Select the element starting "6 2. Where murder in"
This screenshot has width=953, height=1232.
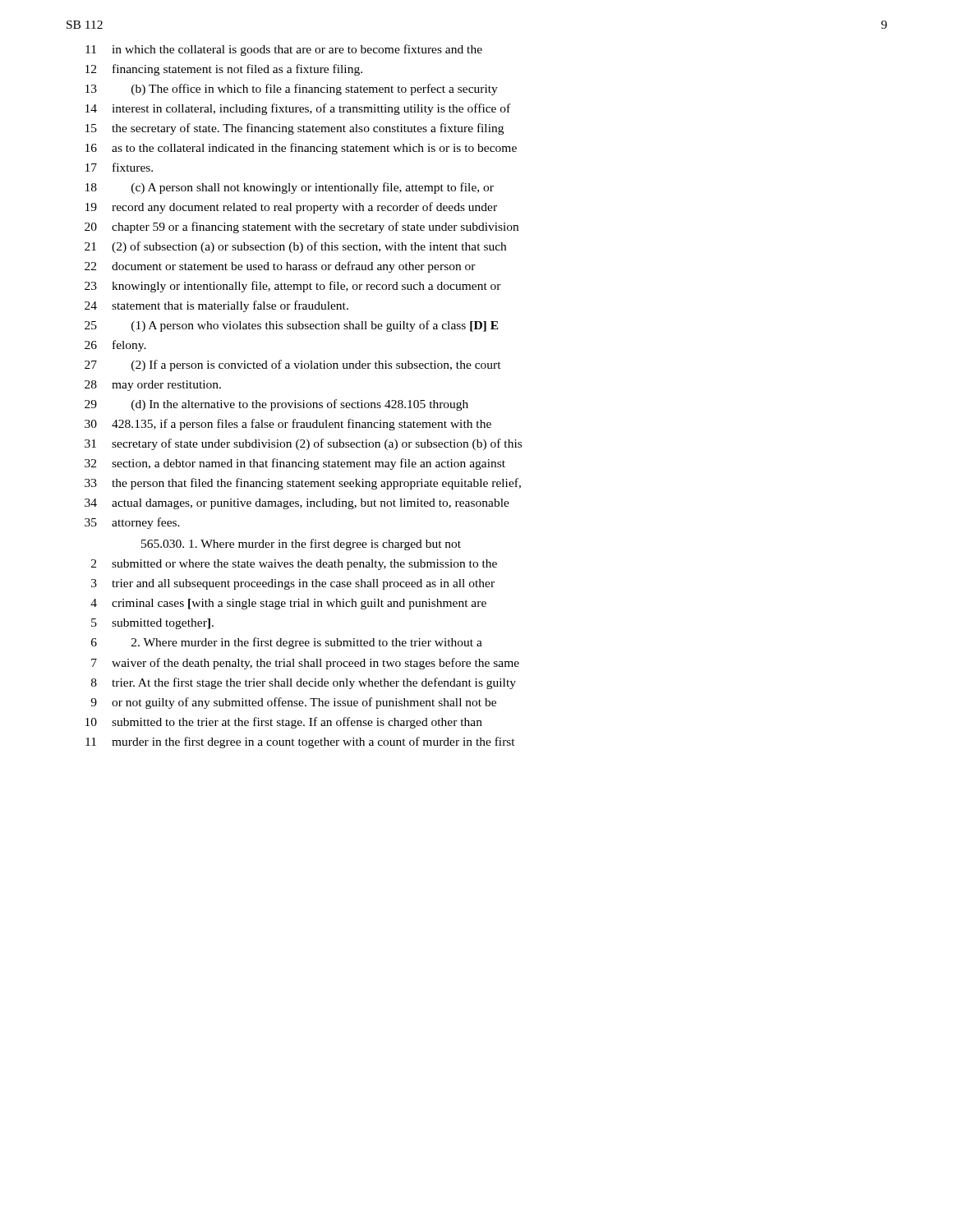[x=476, y=692]
